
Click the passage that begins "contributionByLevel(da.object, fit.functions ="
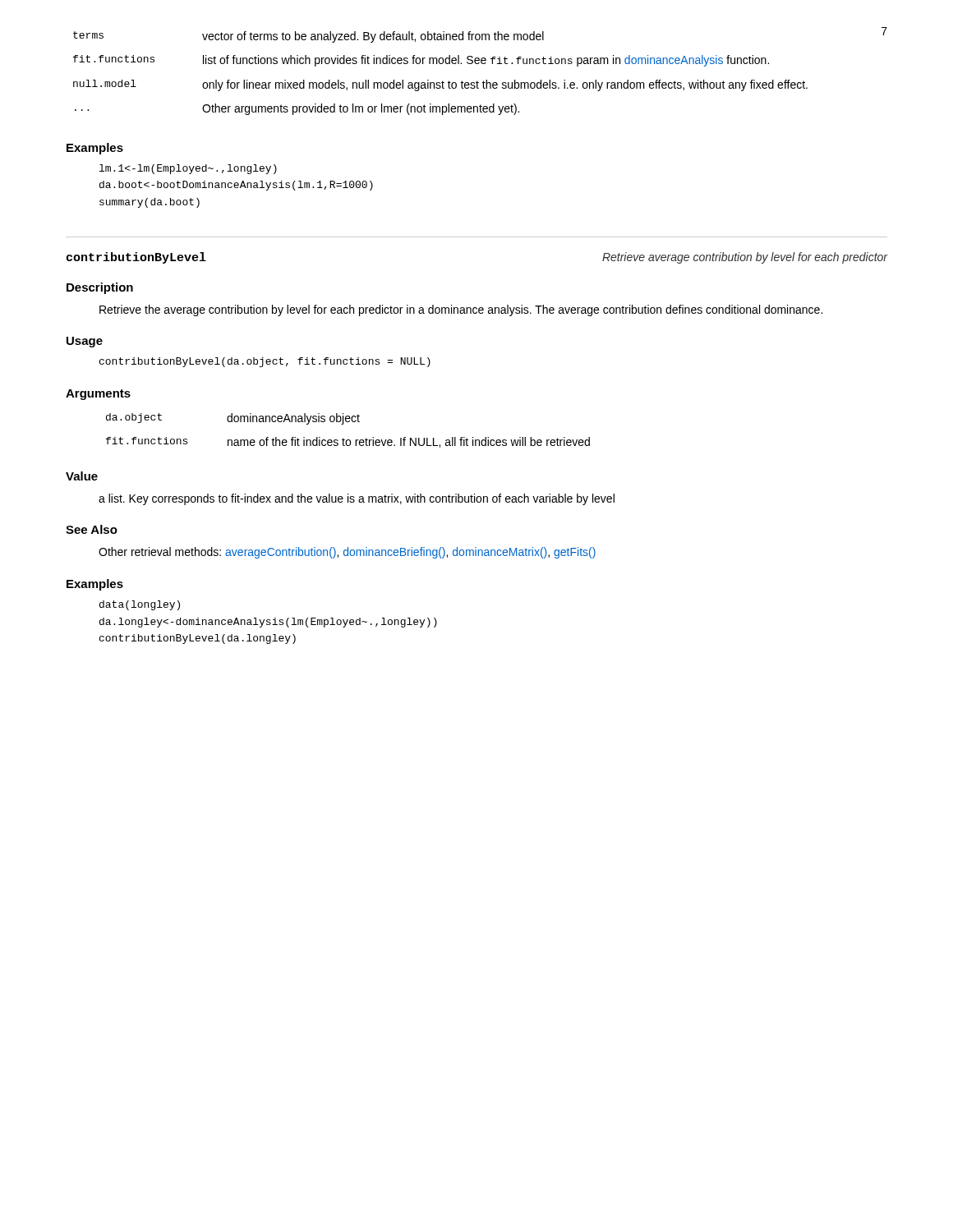tap(265, 362)
